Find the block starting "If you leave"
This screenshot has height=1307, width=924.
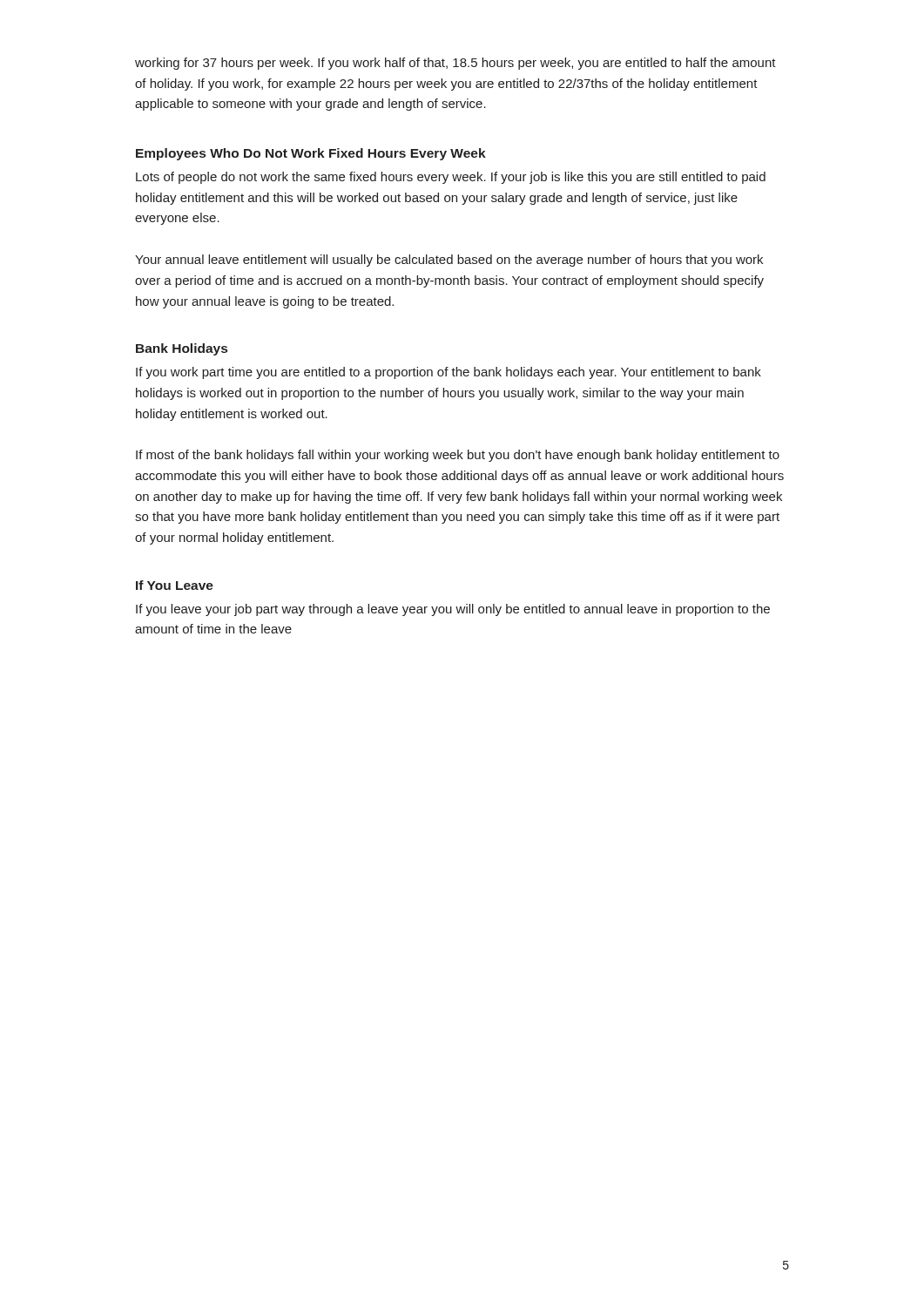[453, 619]
